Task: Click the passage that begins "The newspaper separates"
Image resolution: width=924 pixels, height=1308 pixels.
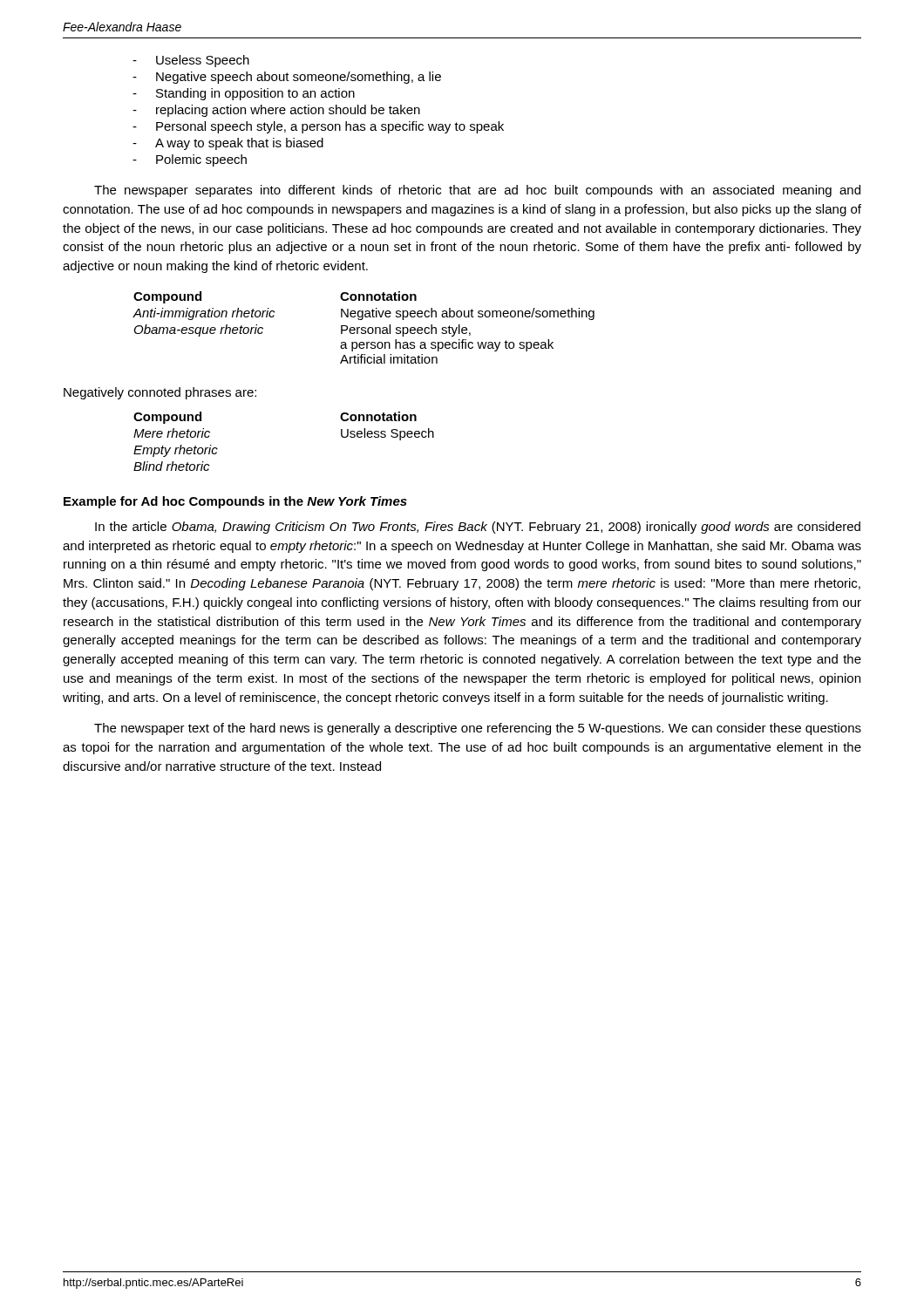Action: click(x=462, y=228)
